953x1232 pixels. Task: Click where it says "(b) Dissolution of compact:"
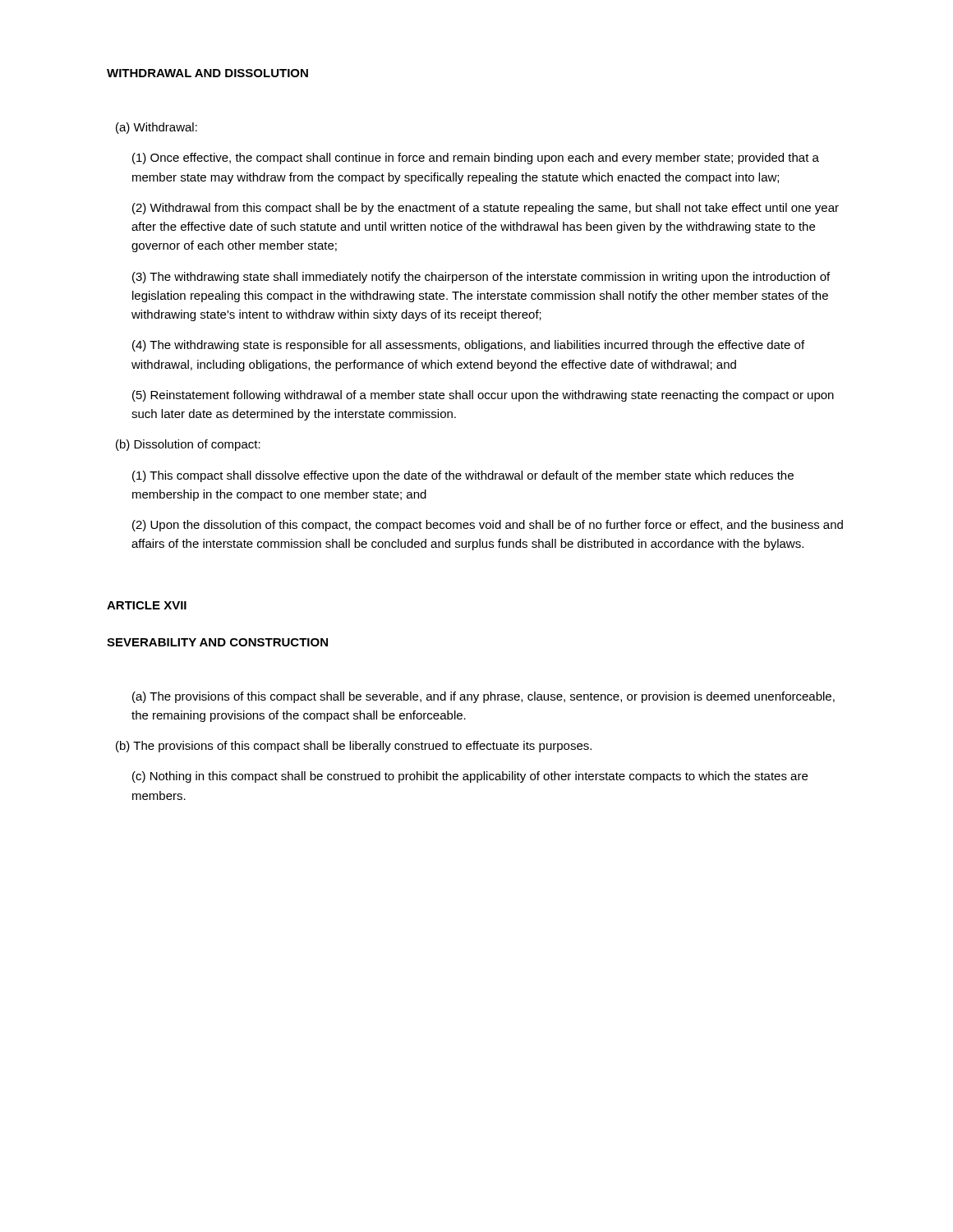coord(188,444)
